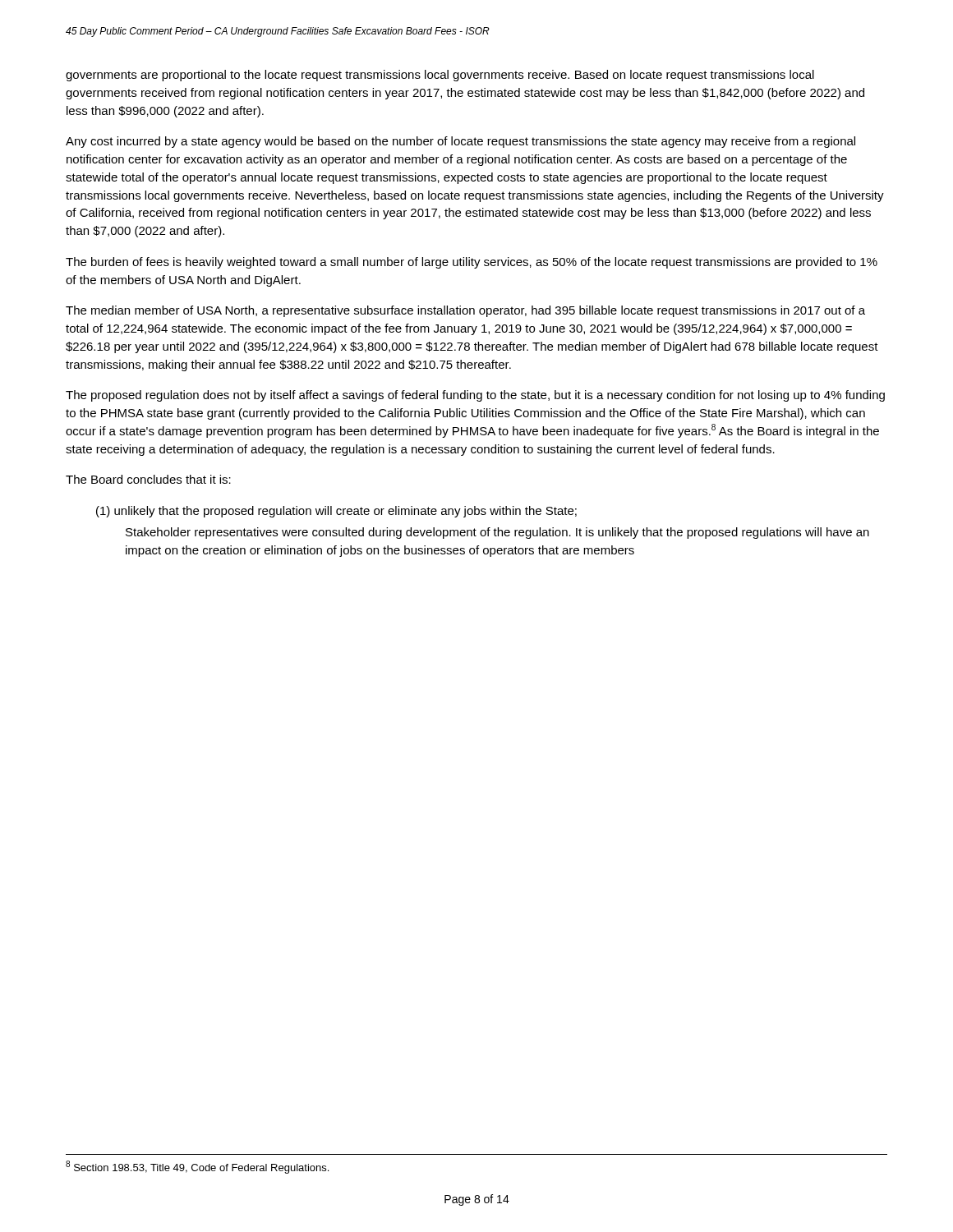Locate the text block starting "The Board concludes that it is:"
953x1232 pixels.
click(x=148, y=479)
